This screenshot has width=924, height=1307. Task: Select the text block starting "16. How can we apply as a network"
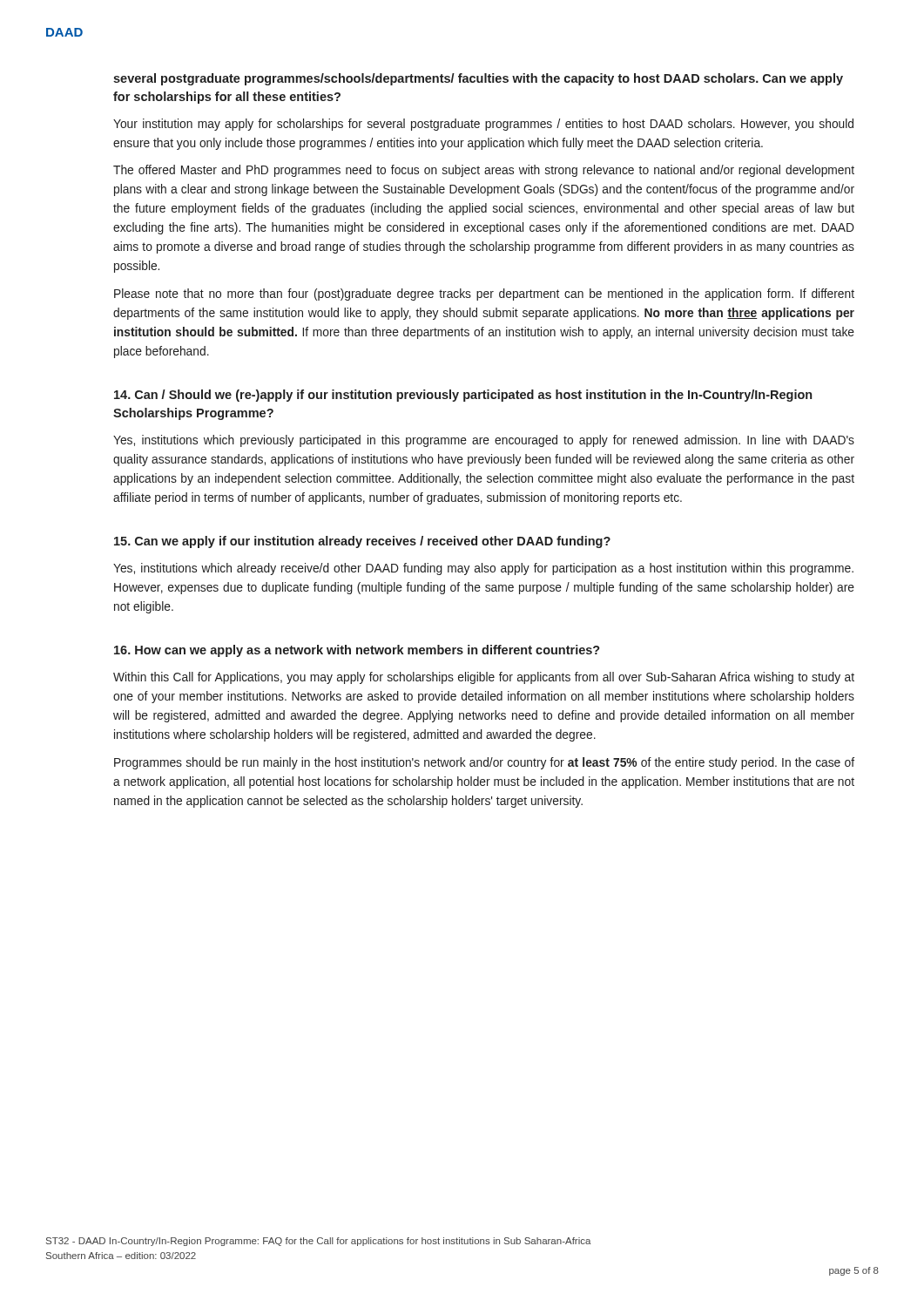484,726
